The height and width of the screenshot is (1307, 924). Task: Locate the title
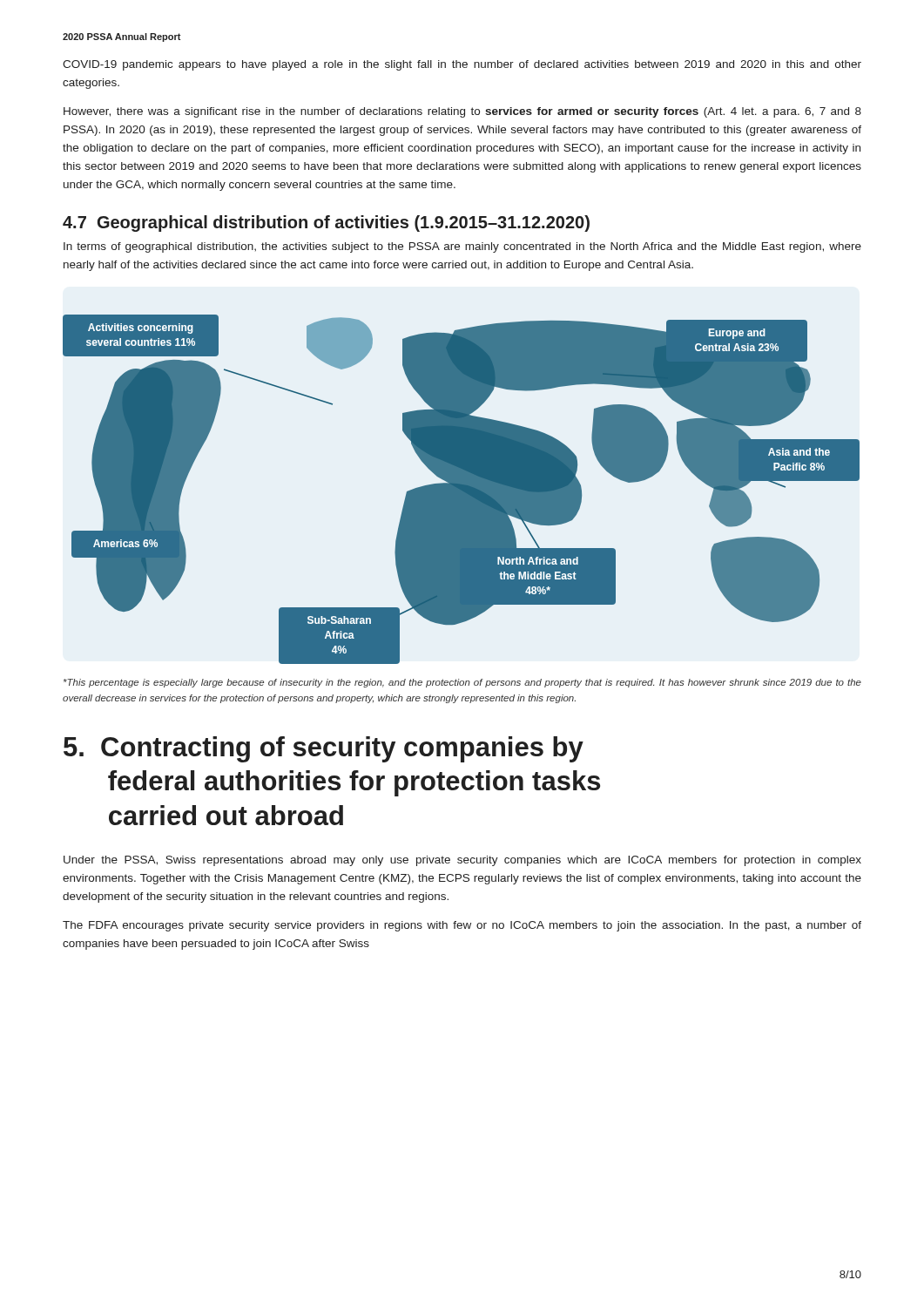coord(332,782)
